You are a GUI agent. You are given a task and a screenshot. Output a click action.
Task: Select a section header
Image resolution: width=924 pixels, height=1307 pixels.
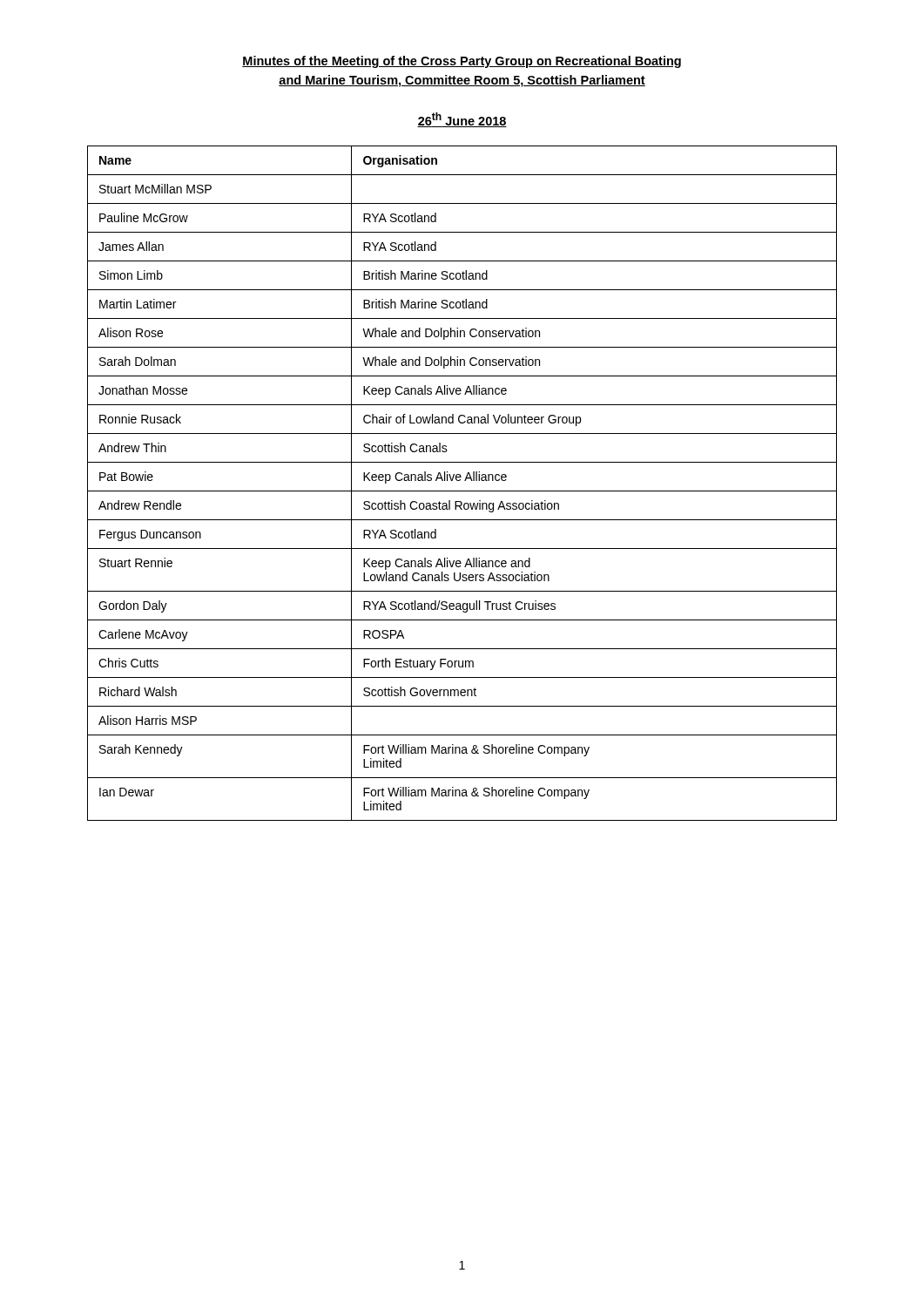click(462, 120)
